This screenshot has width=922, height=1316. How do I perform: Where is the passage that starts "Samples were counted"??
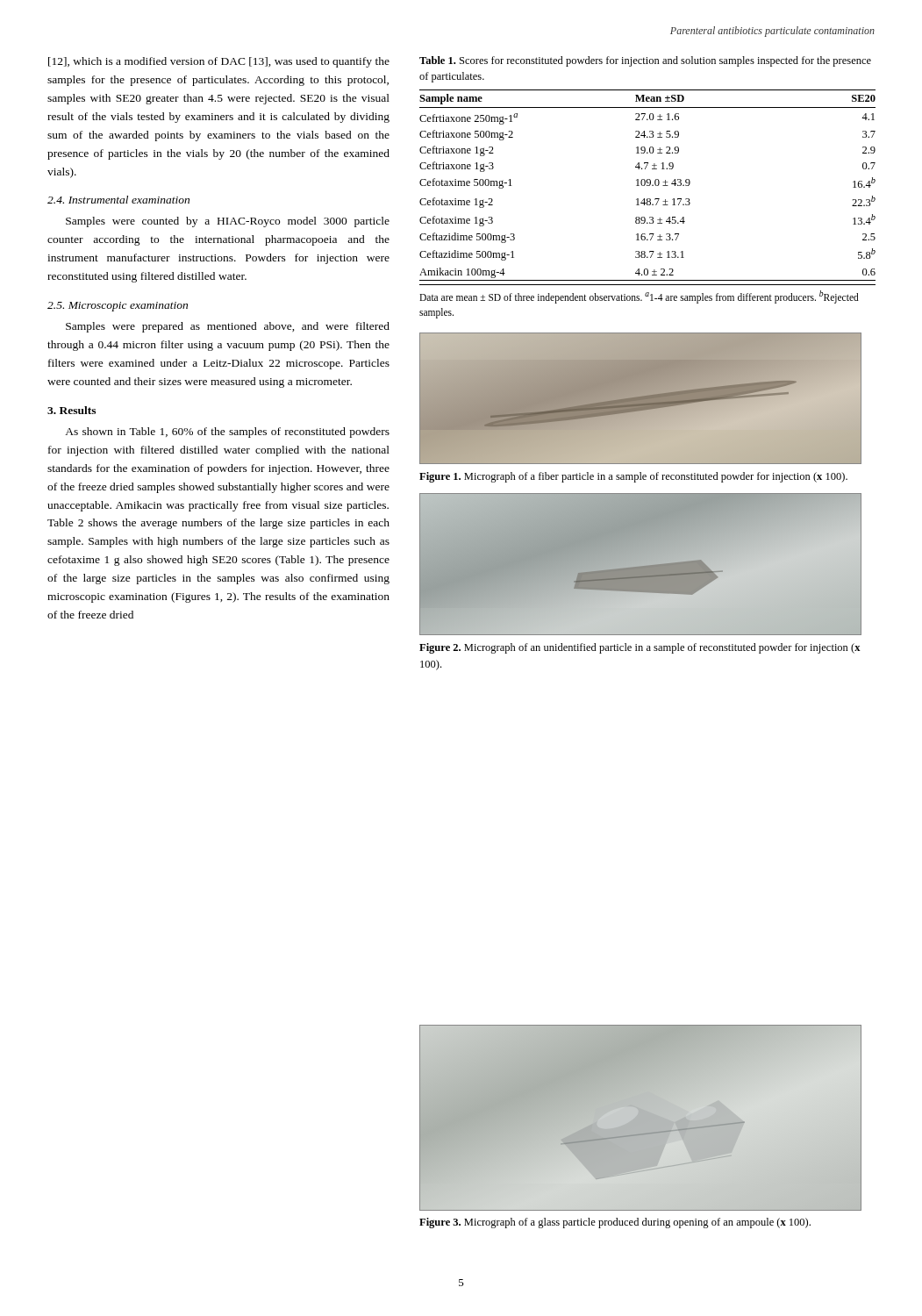coord(218,249)
